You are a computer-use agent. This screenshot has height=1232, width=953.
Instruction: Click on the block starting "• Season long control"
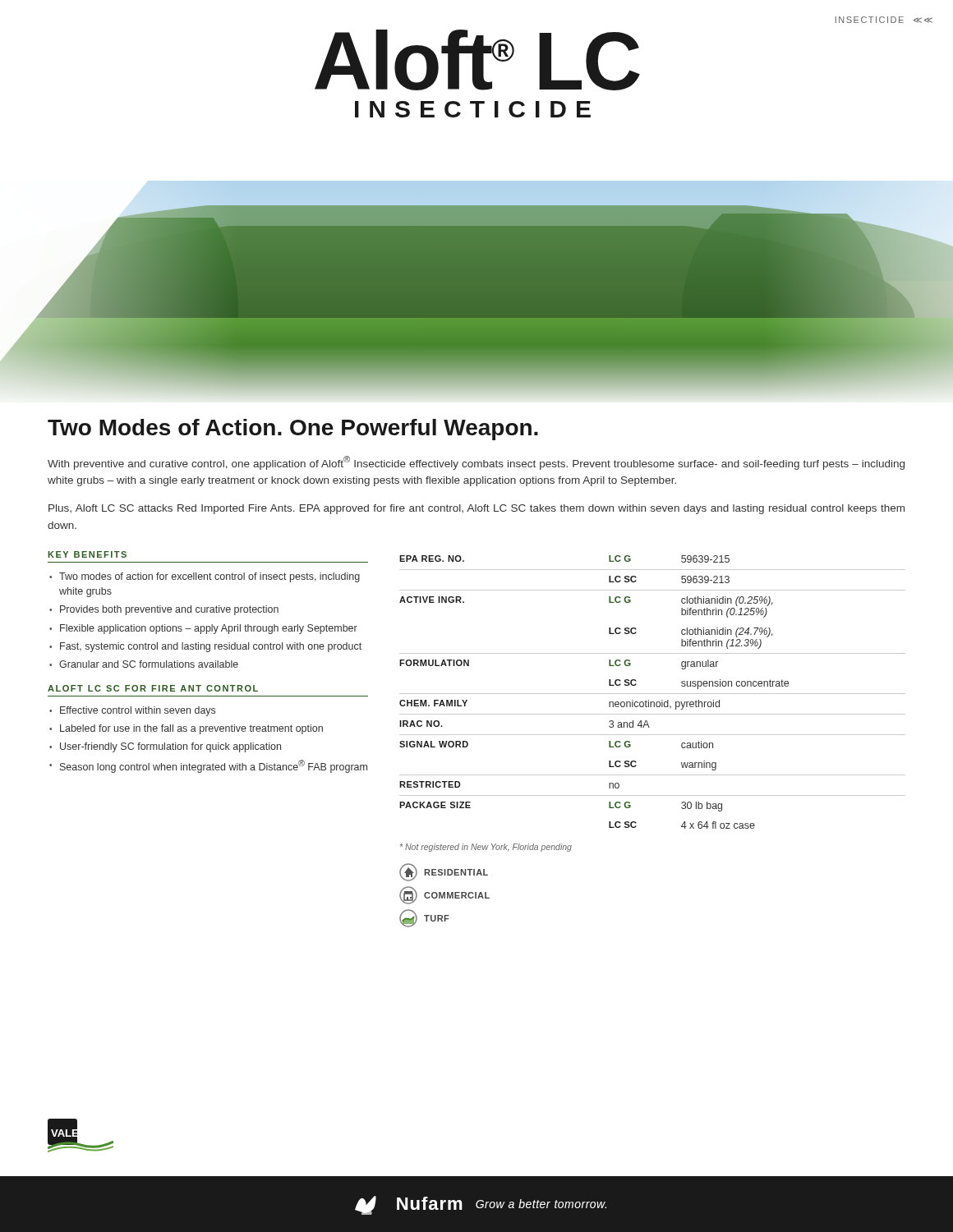pyautogui.click(x=209, y=766)
